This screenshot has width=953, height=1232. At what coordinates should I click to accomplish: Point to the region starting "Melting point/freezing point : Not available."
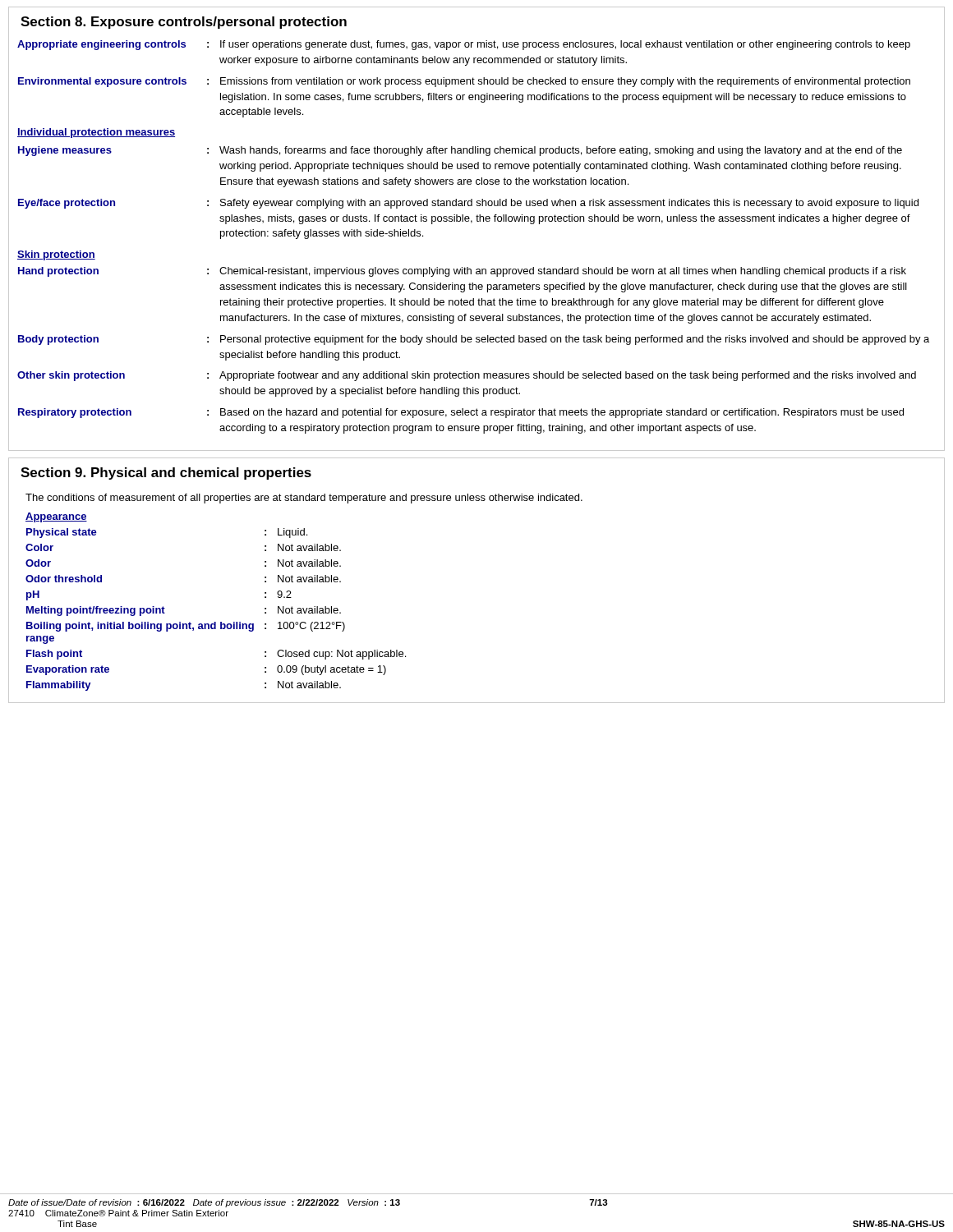point(103,611)
